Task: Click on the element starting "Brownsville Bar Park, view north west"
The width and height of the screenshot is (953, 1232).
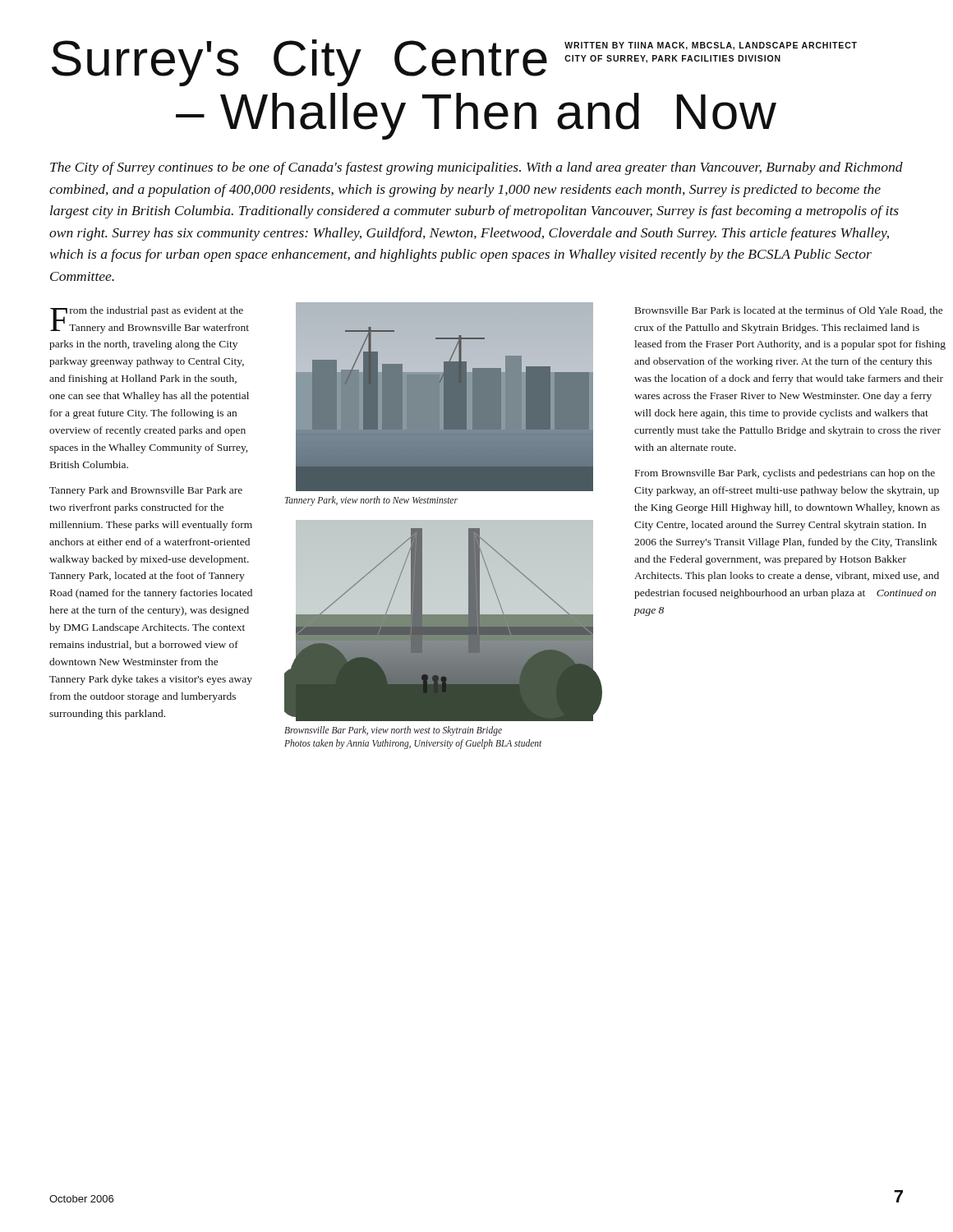Action: 413,737
